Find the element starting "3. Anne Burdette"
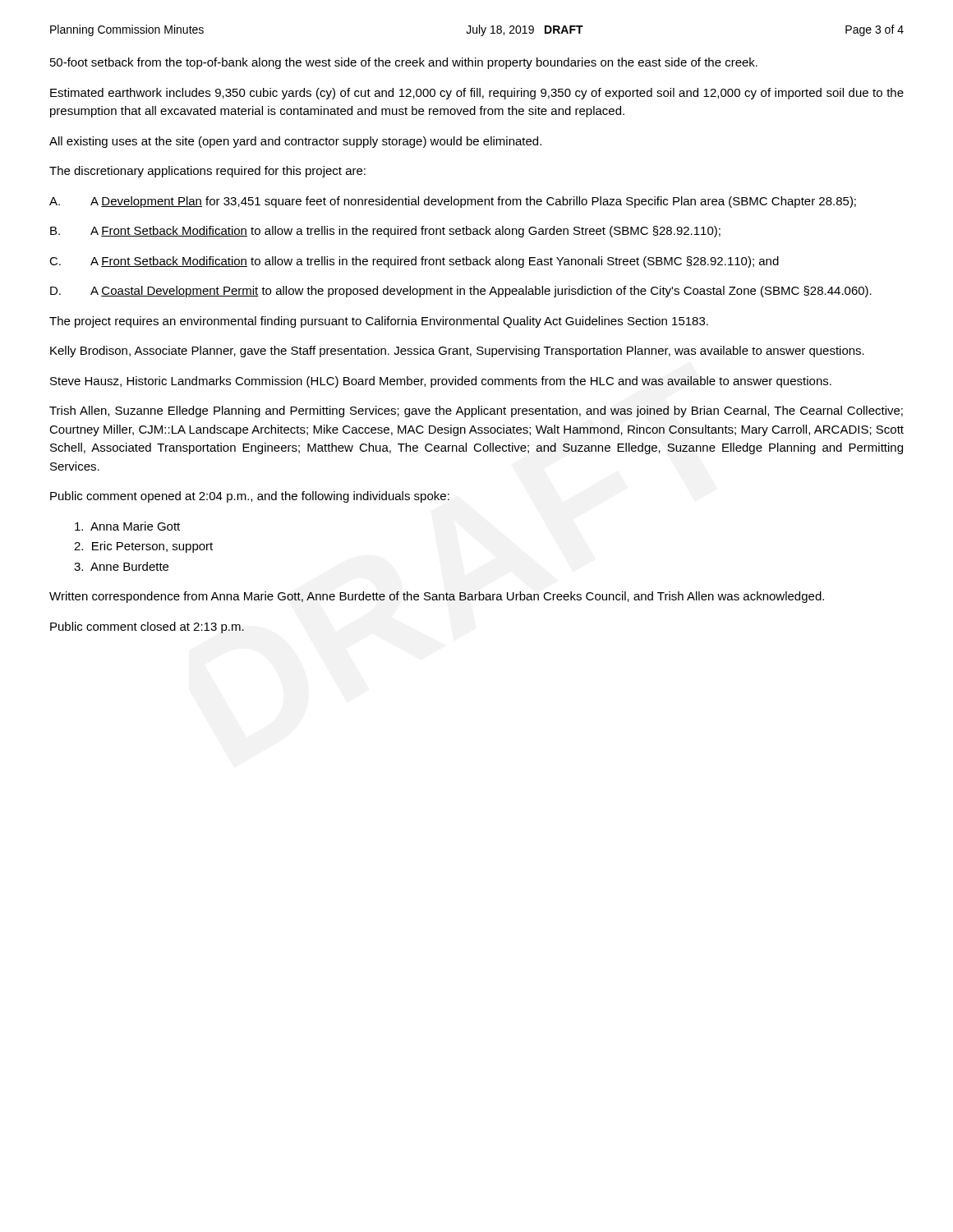This screenshot has width=953, height=1232. (x=122, y=566)
